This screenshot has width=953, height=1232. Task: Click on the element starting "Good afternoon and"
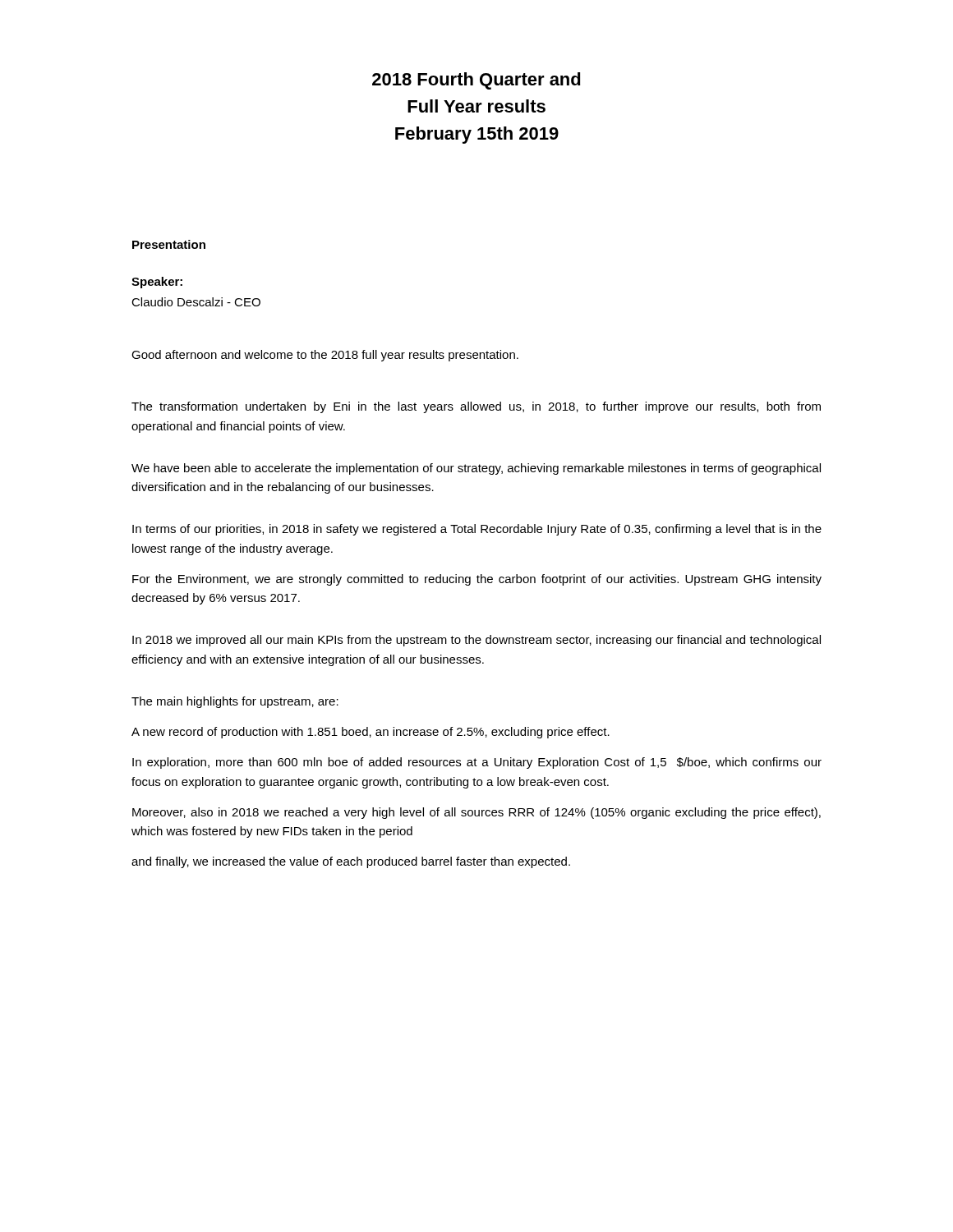(325, 354)
